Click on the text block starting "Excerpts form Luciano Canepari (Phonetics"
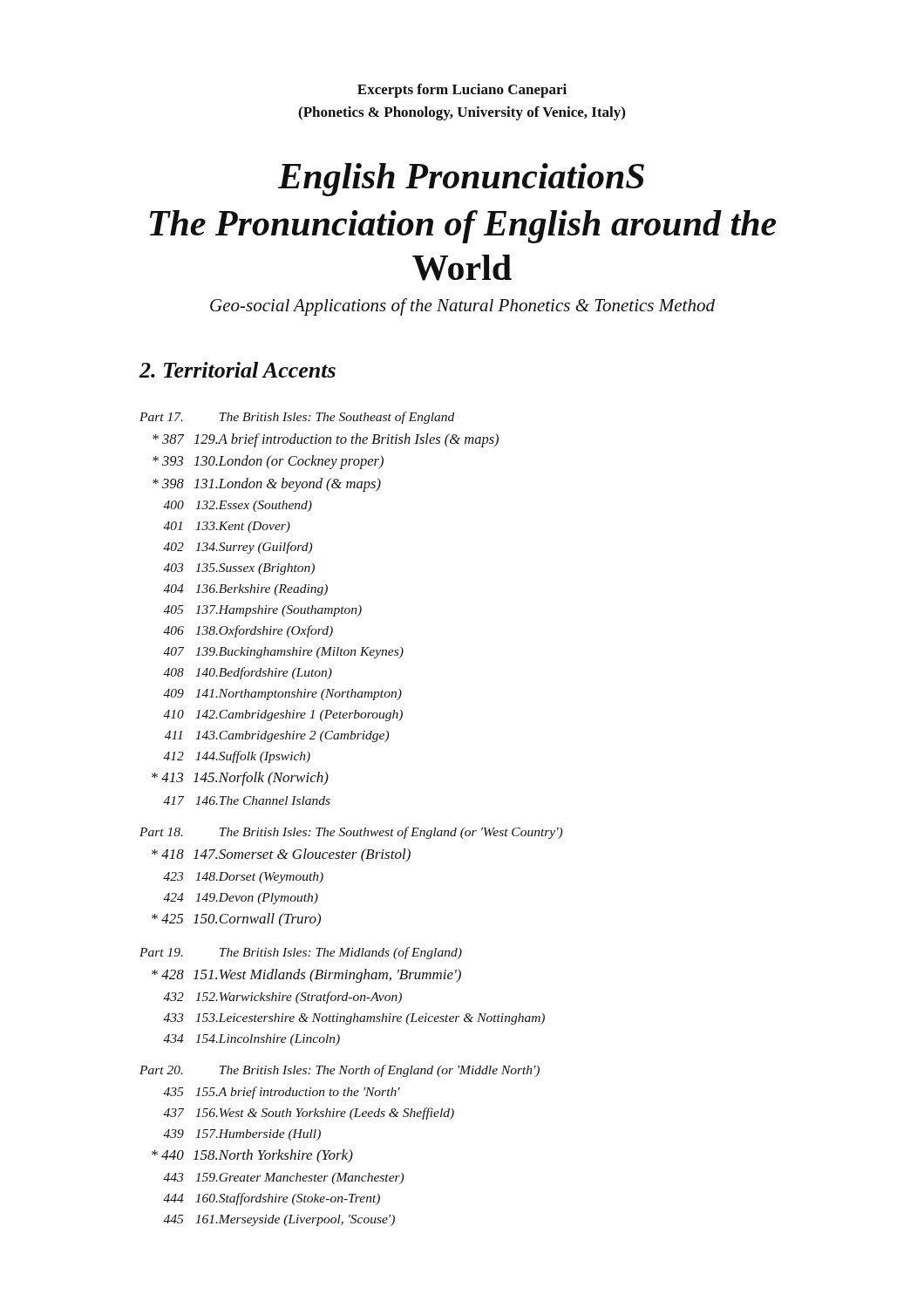The height and width of the screenshot is (1308, 924). [x=462, y=101]
